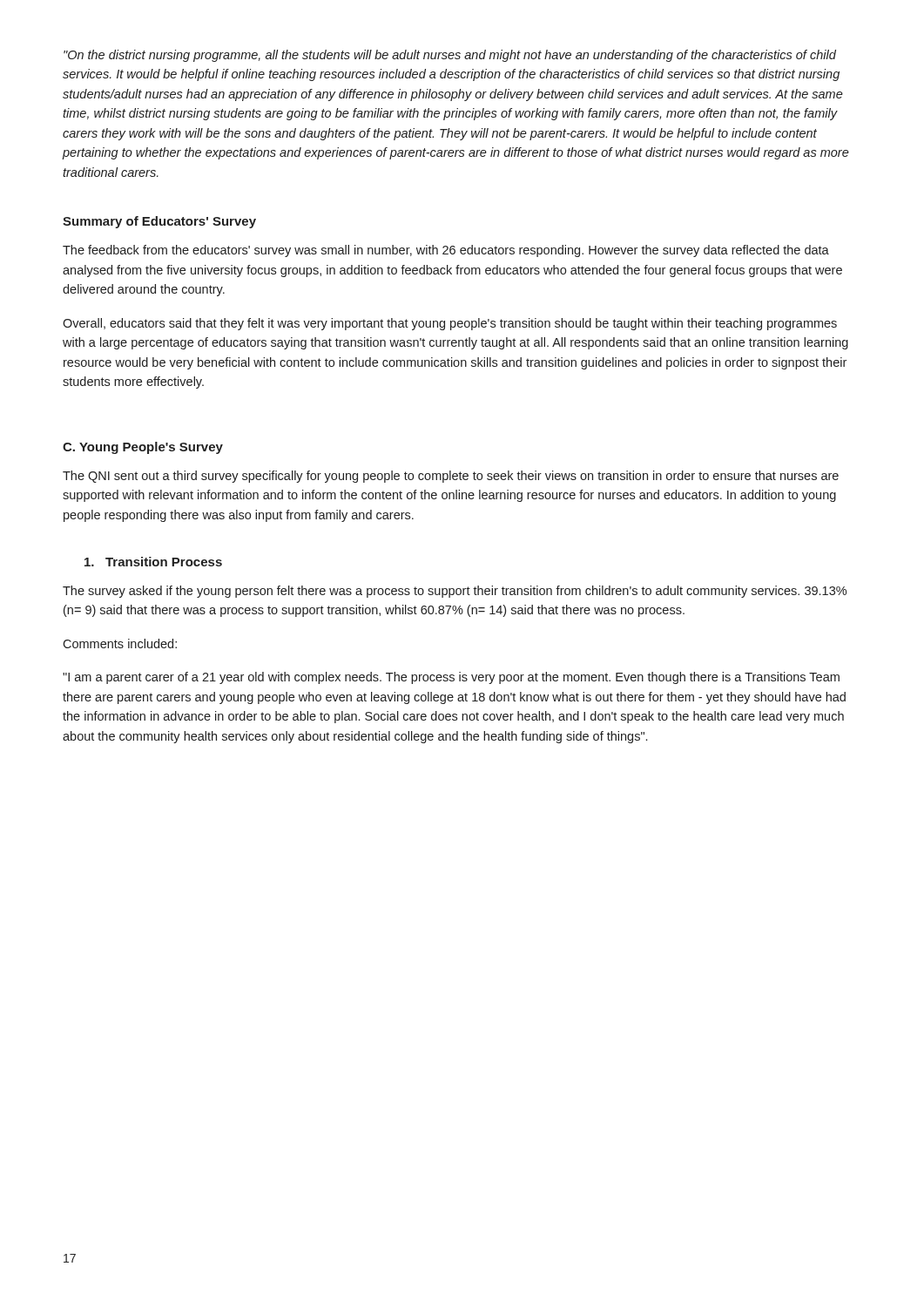Viewport: 924px width, 1307px height.
Task: Locate the text block starting "Comments included:"
Action: pos(120,644)
